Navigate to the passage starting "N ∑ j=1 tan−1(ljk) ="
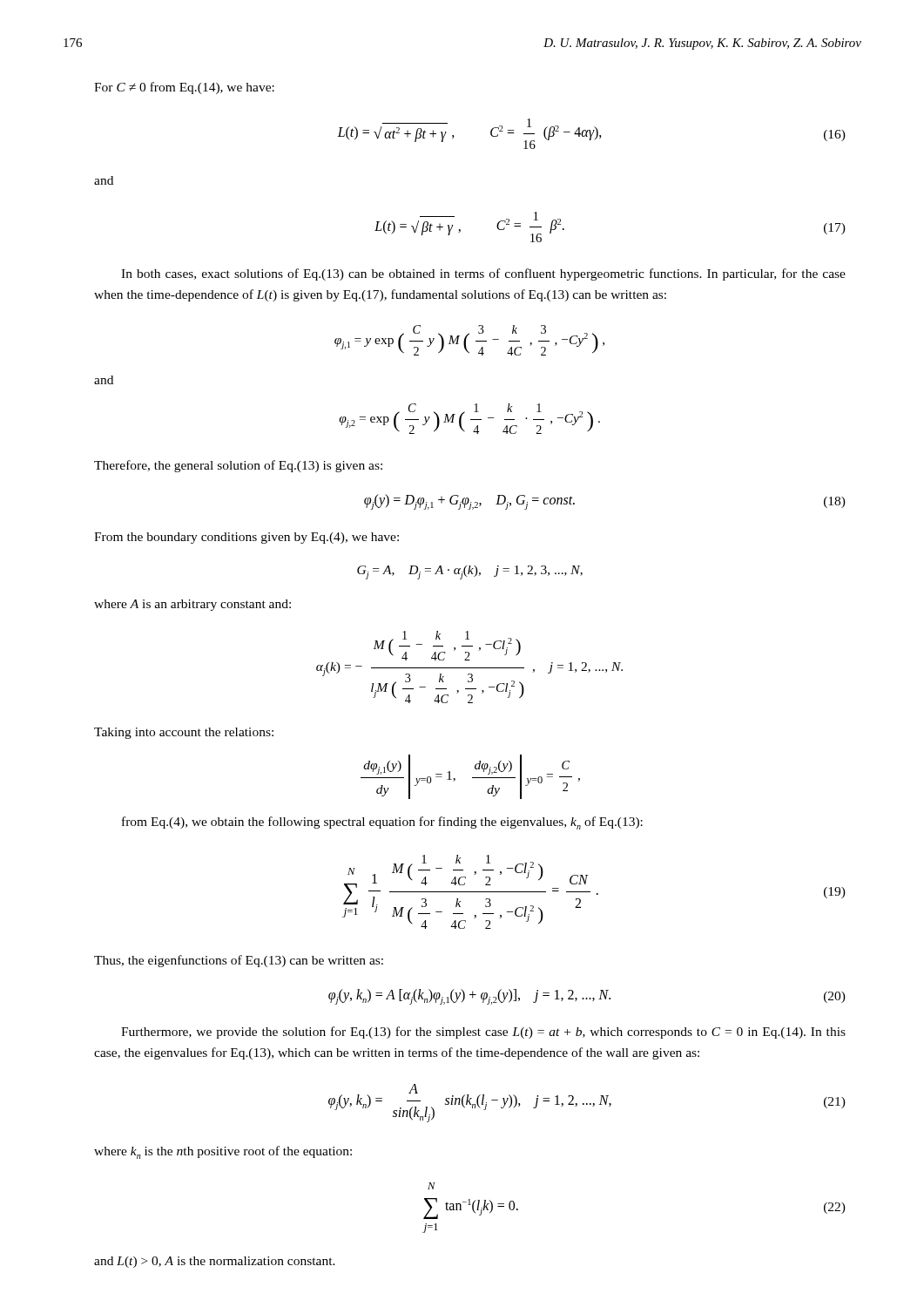Image resolution: width=924 pixels, height=1307 pixels. (470, 1207)
